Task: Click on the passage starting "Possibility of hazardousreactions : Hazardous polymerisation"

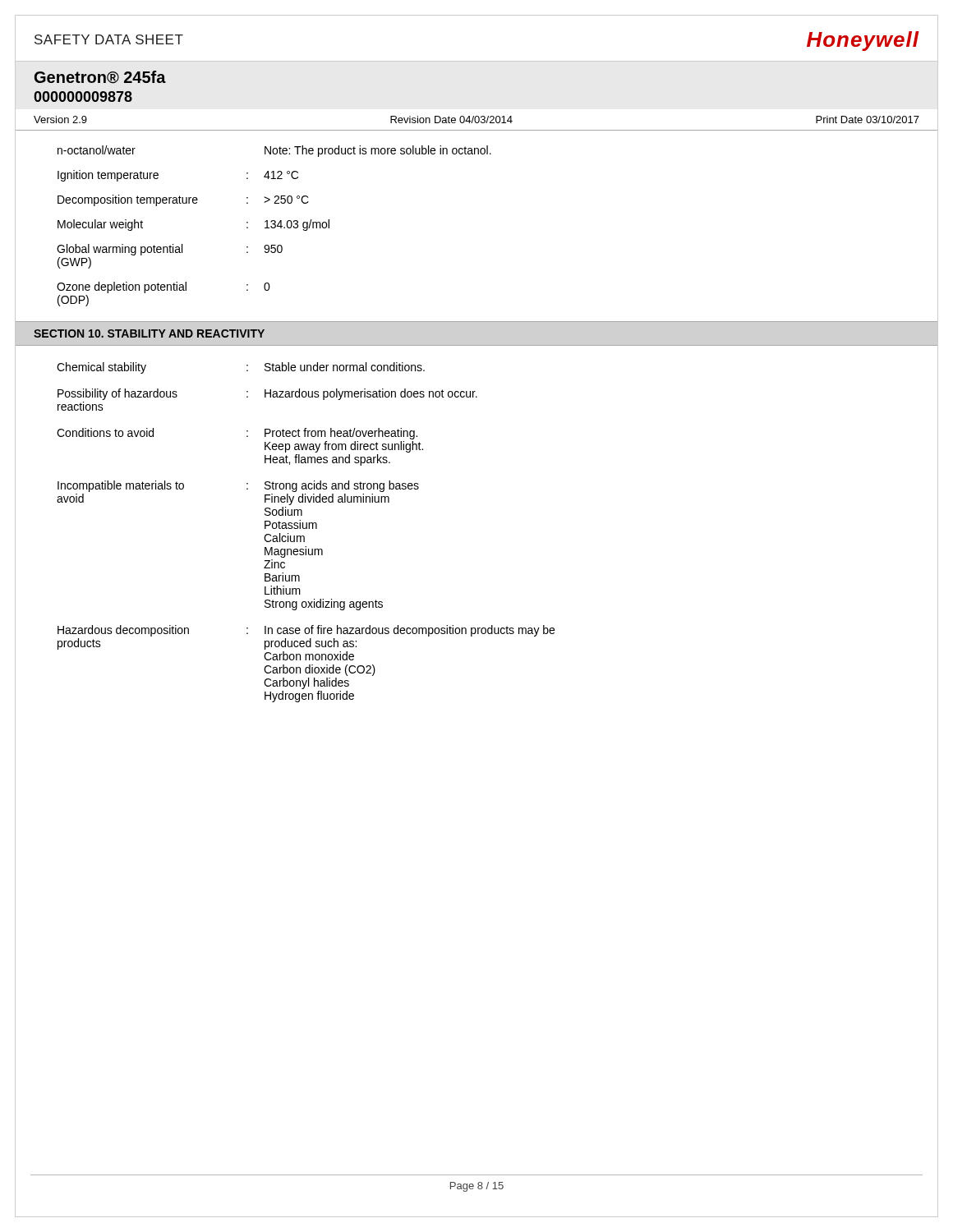Action: pos(267,400)
